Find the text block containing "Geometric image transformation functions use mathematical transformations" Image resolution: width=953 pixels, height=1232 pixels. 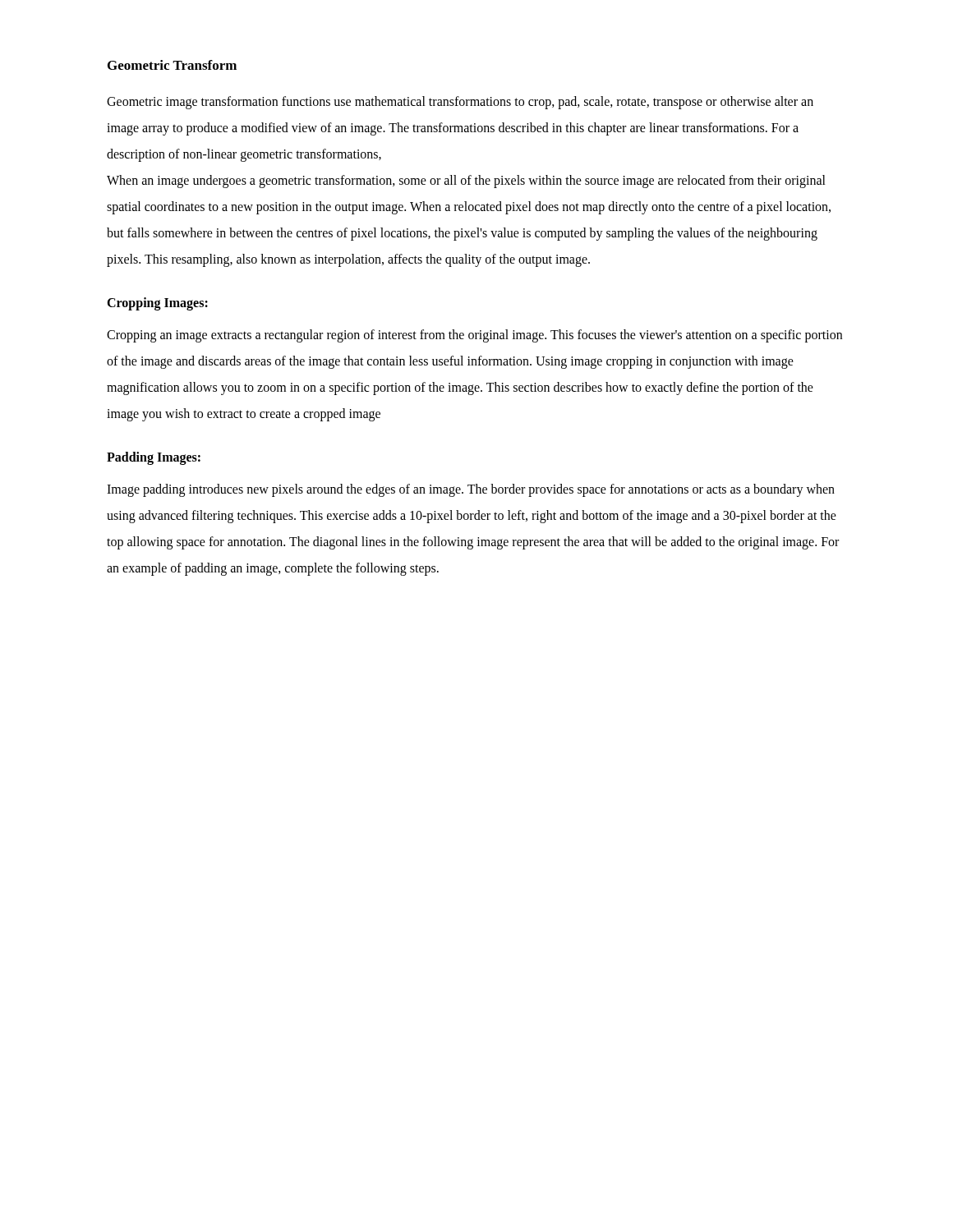tap(460, 128)
